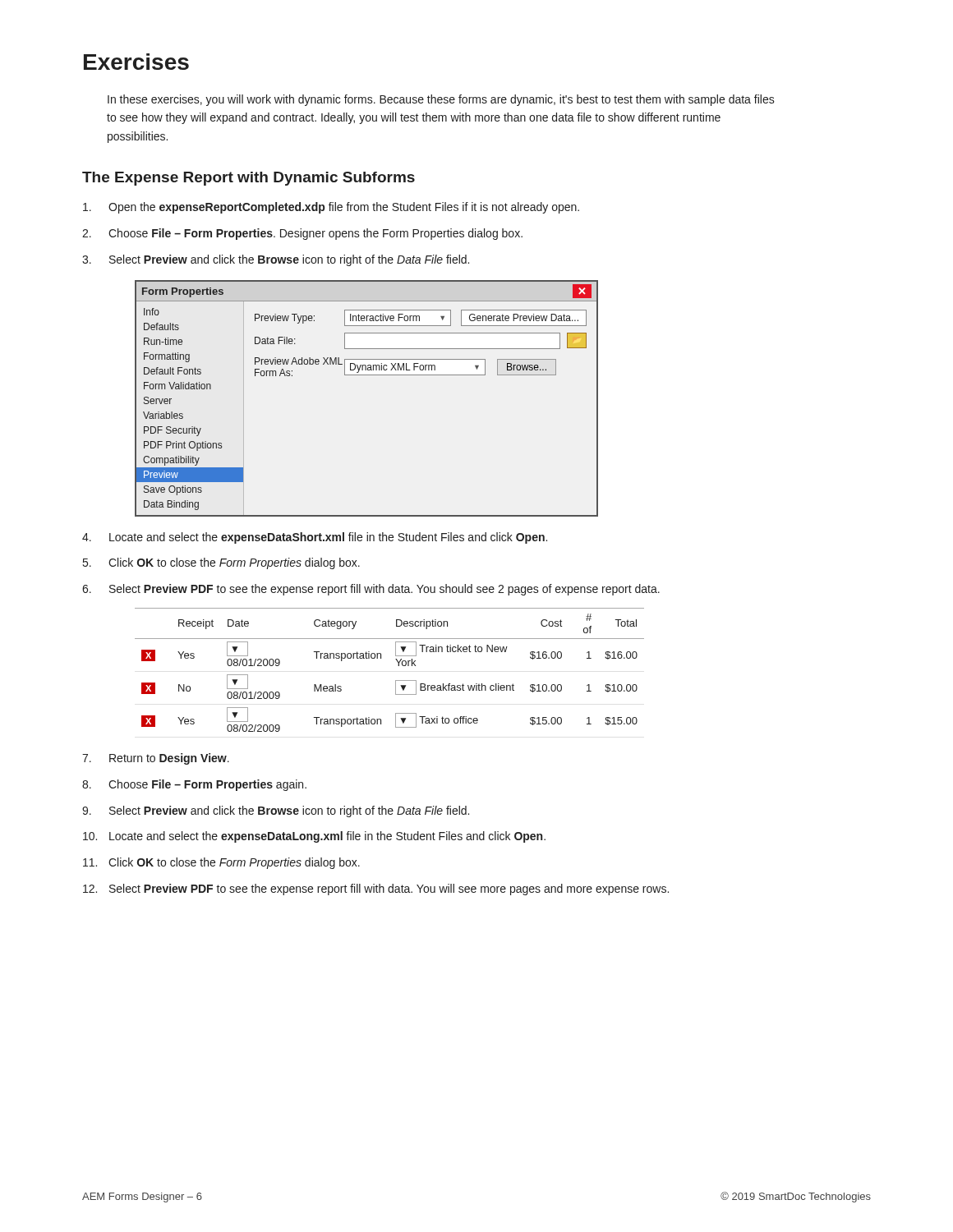Locate the screenshot

(x=490, y=398)
